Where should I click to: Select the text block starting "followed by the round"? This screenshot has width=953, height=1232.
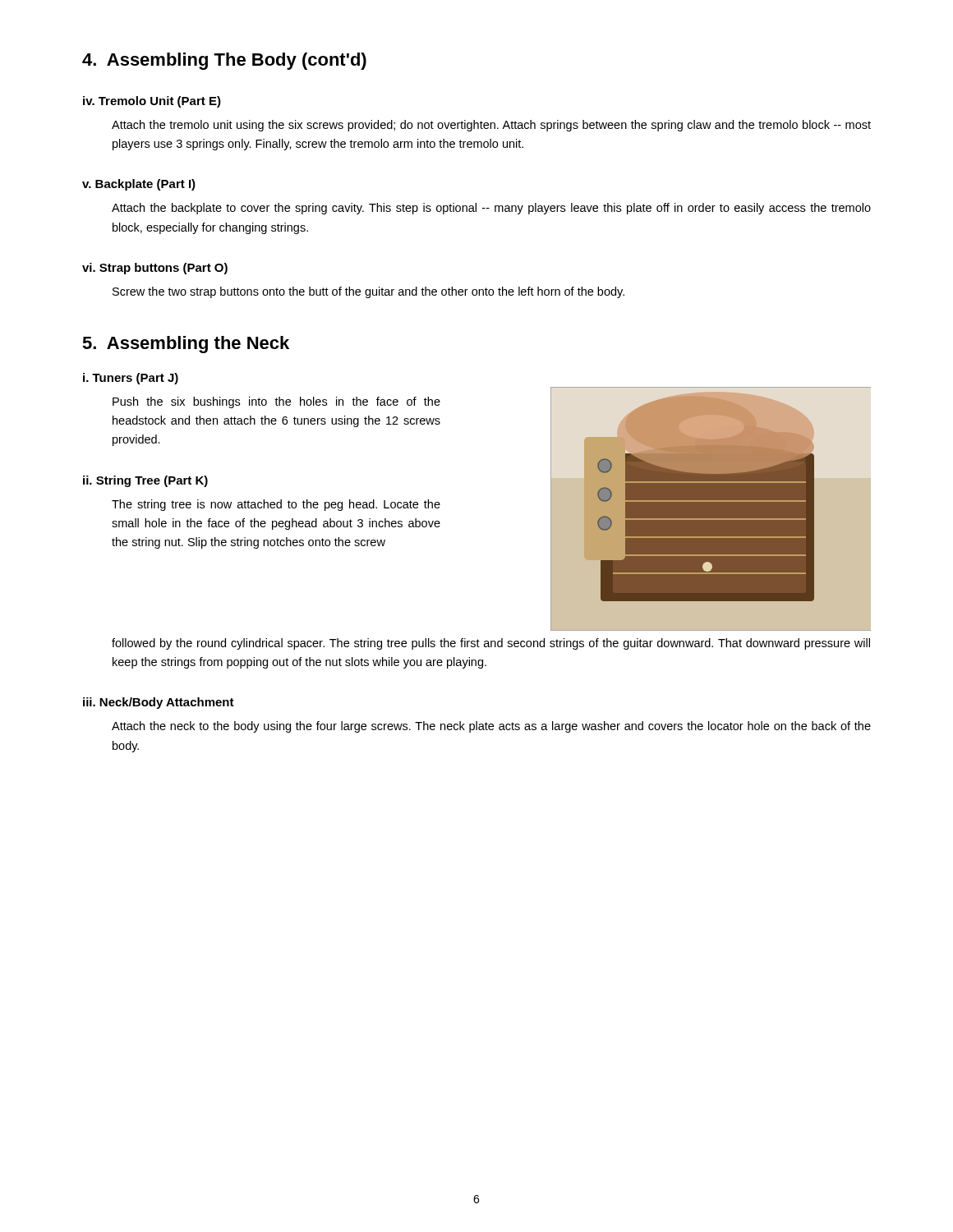click(x=491, y=653)
